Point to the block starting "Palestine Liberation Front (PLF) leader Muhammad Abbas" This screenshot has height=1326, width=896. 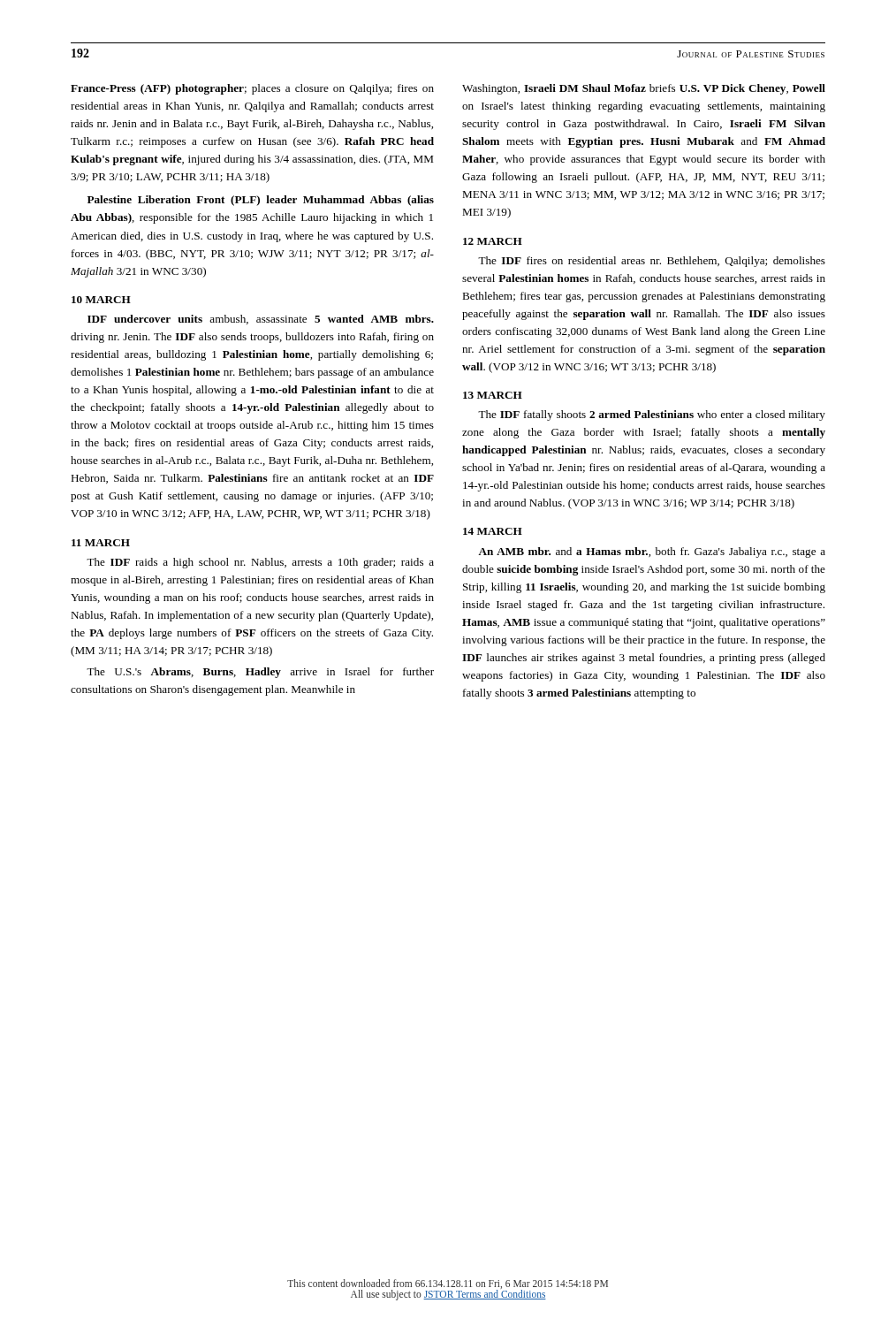pos(252,236)
